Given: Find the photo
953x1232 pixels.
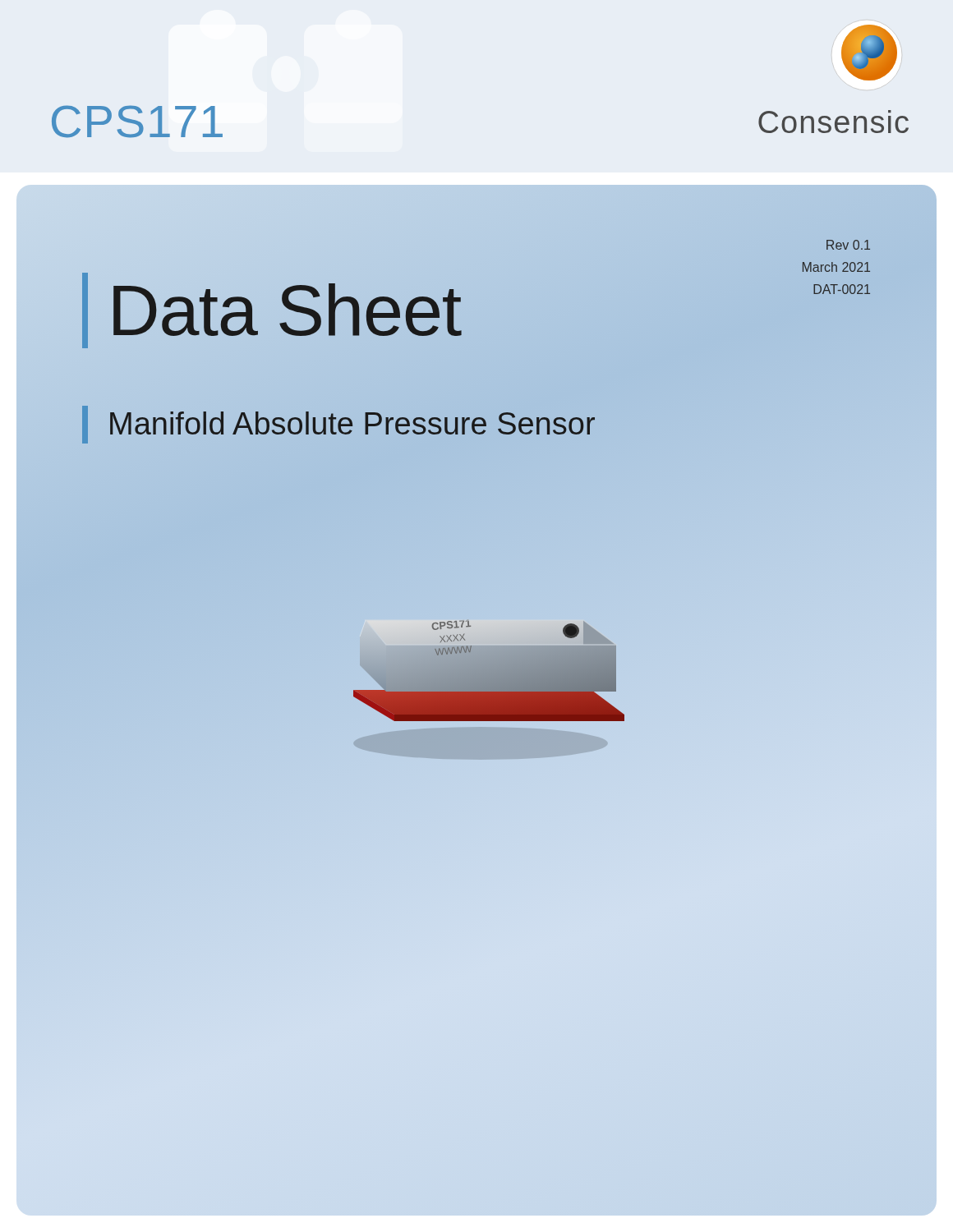Looking at the screenshot, I should click(x=476, y=632).
